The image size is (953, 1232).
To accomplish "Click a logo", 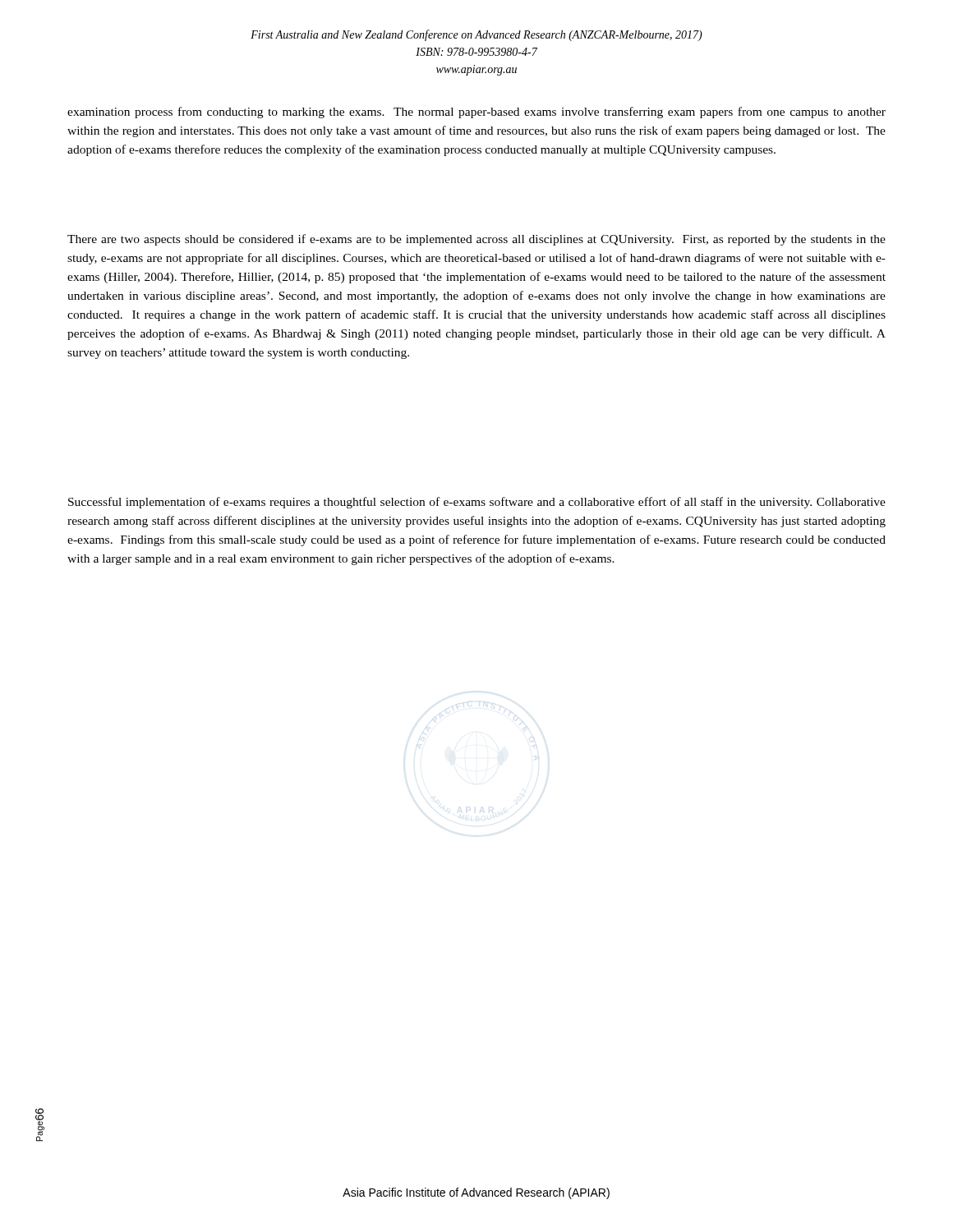I will (x=476, y=764).
